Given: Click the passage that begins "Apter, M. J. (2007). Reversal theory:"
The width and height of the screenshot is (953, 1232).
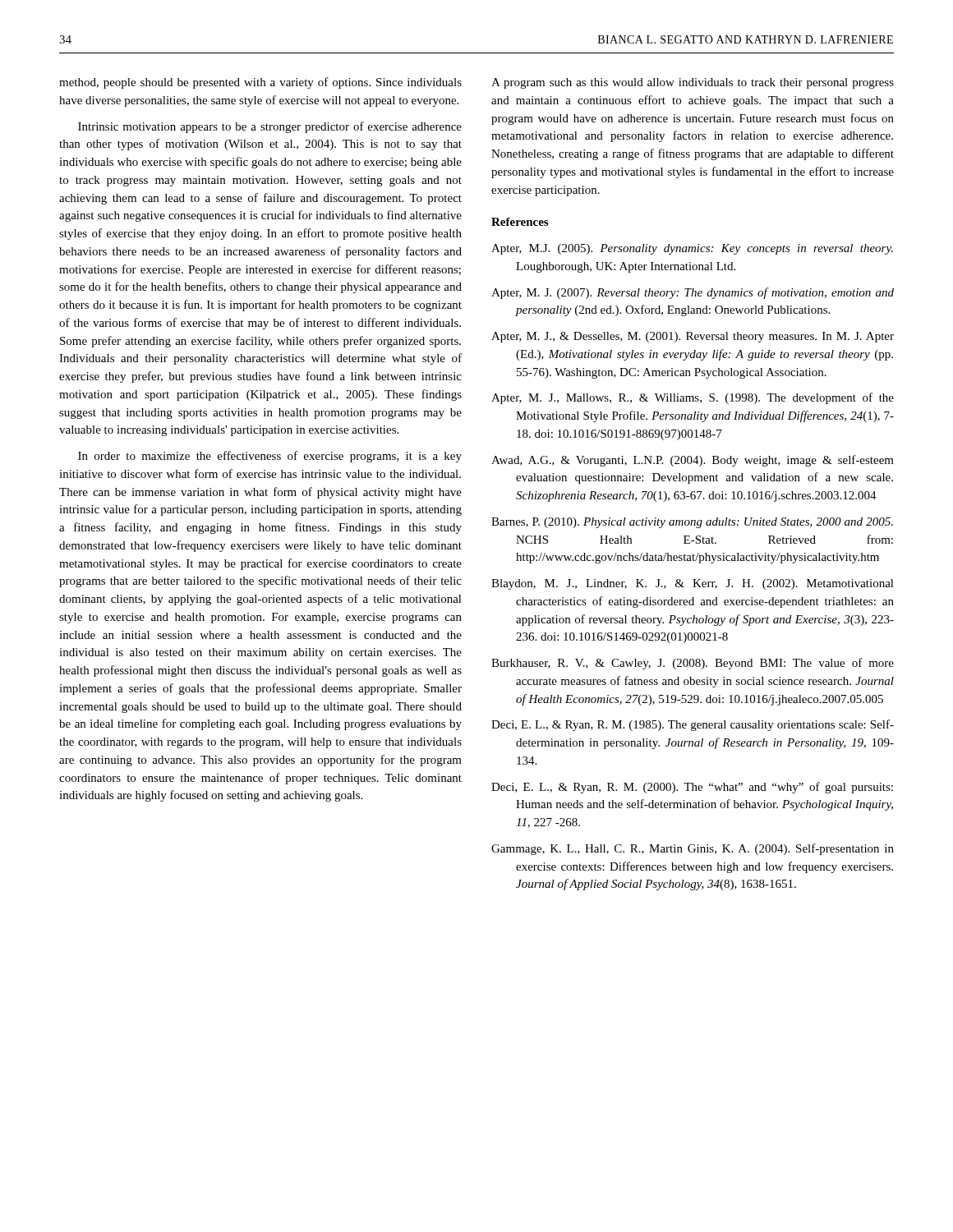Looking at the screenshot, I should click(x=693, y=302).
